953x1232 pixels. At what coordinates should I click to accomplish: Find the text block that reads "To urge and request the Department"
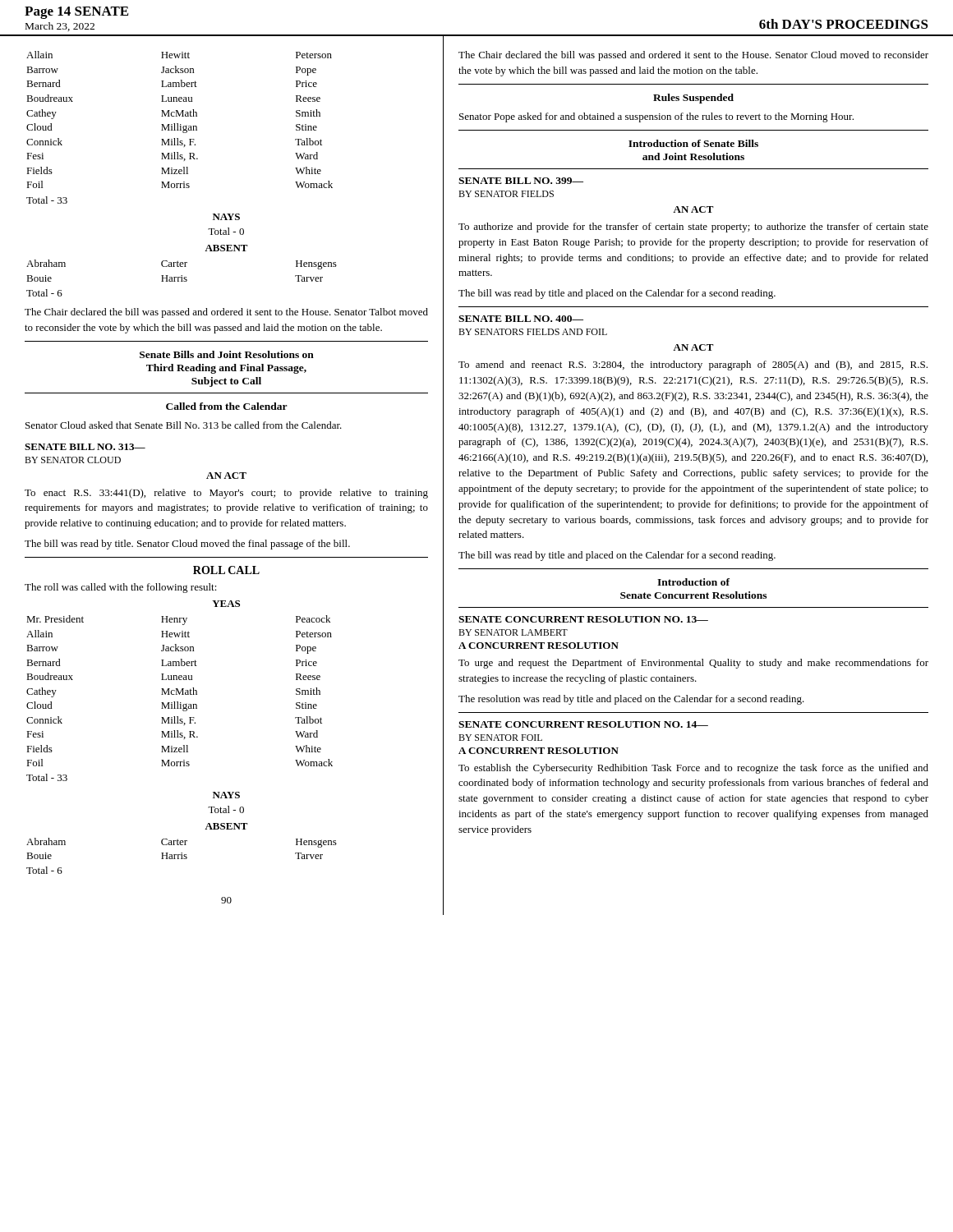(x=693, y=670)
